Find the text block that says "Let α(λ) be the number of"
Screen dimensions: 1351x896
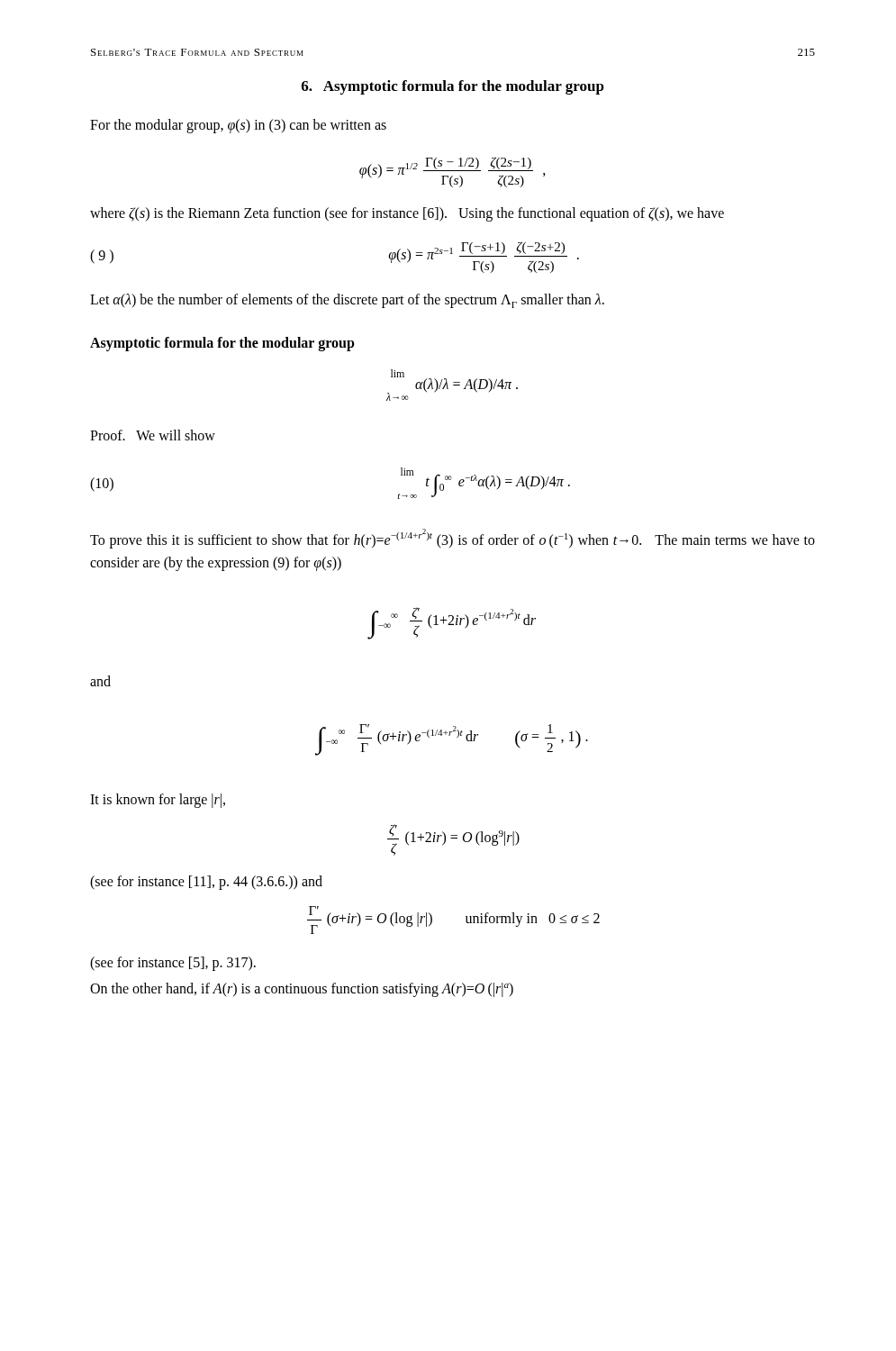pos(347,301)
